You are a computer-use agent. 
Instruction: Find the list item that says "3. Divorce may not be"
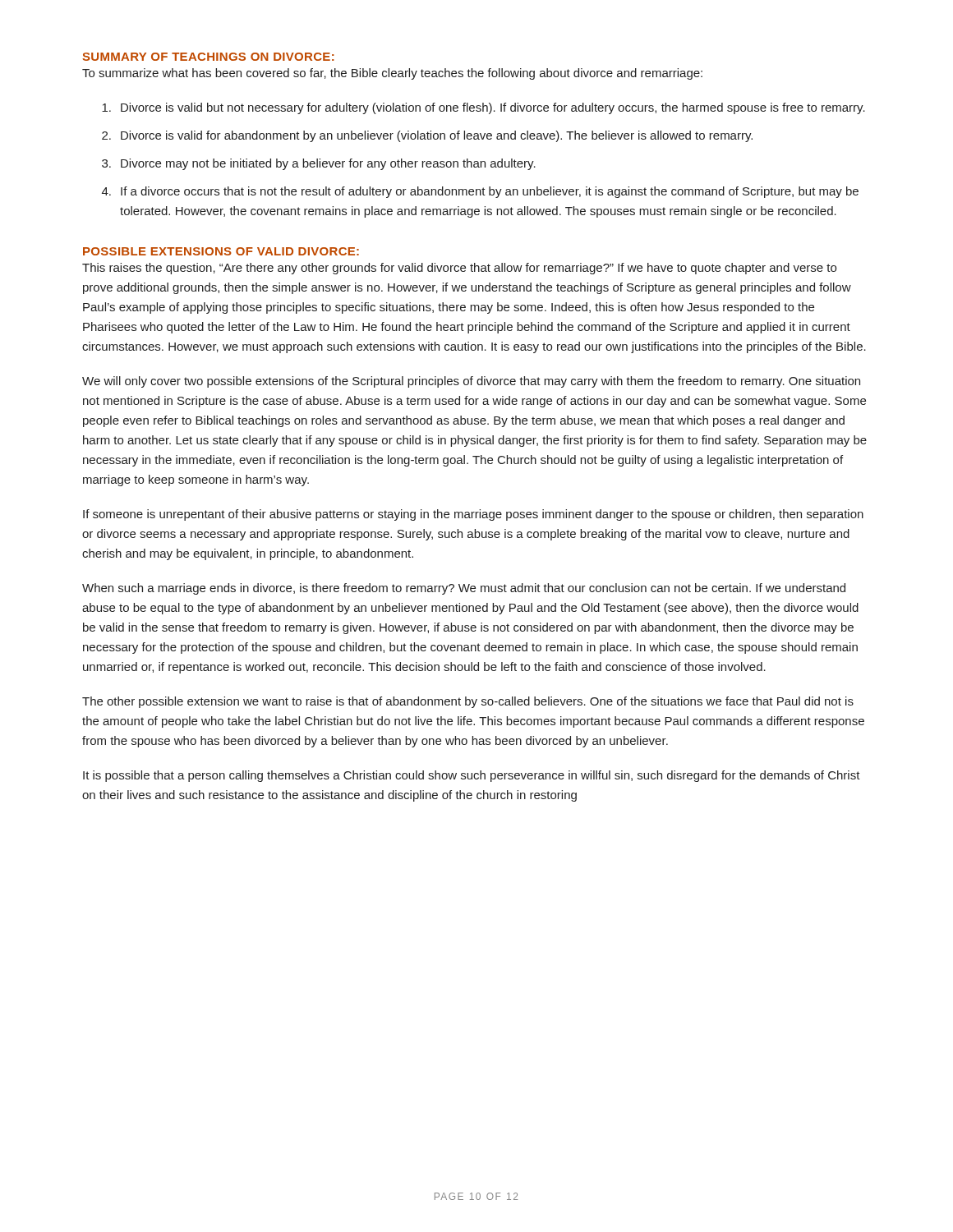coord(476,163)
